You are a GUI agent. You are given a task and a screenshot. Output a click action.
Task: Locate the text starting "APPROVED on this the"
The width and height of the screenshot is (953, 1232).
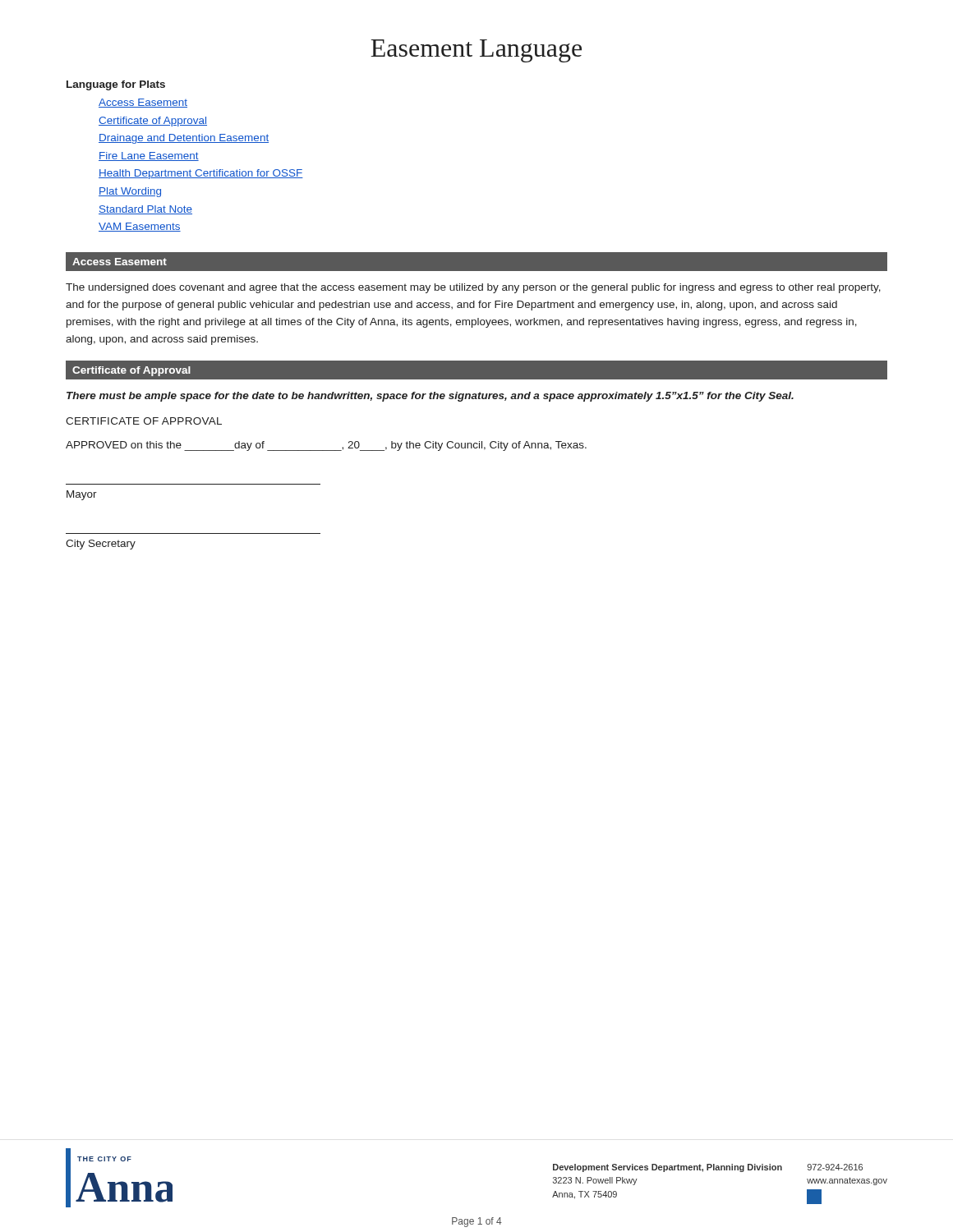click(x=326, y=445)
